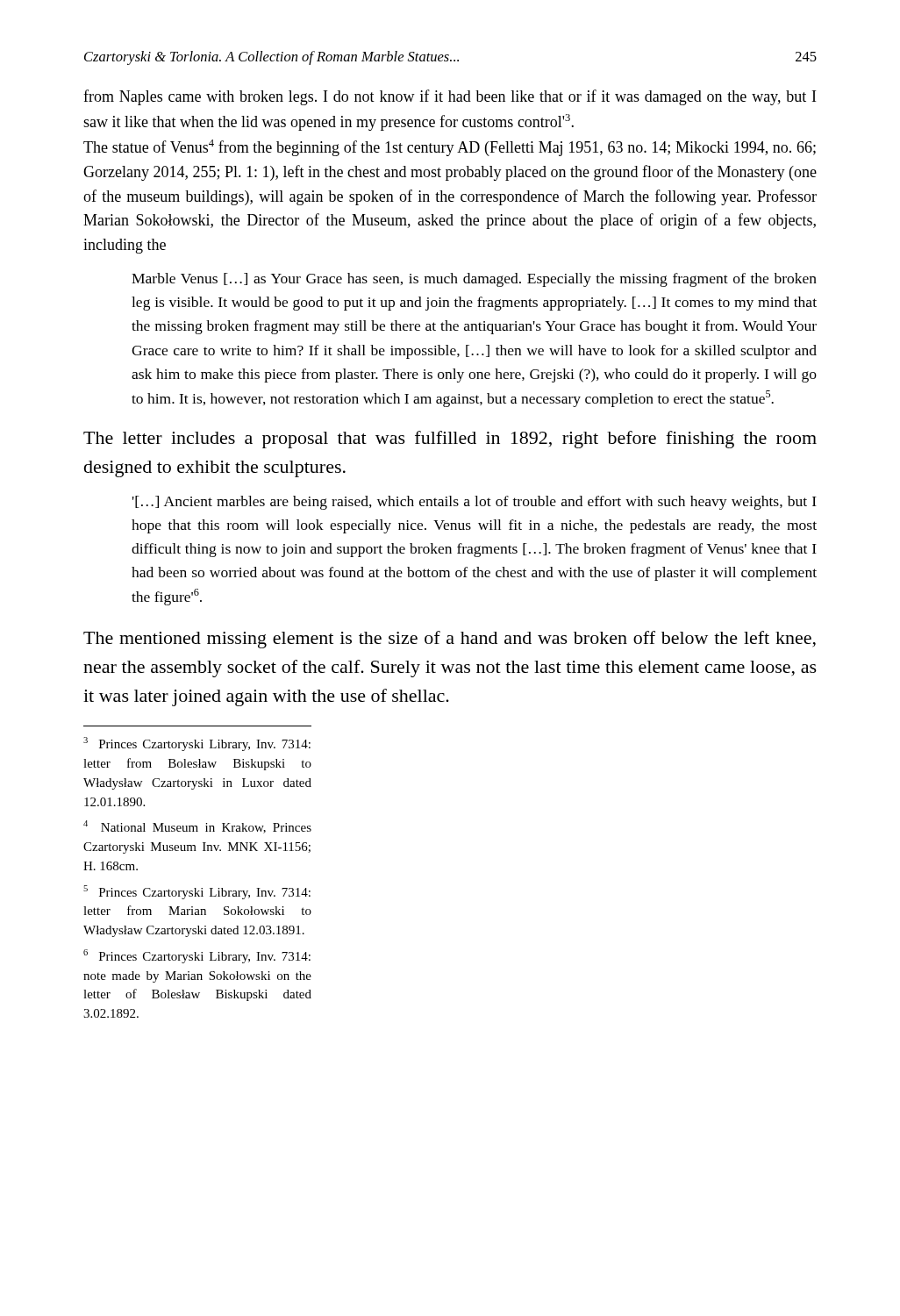
Task: Locate the element starting "The statue of Venus4 from the"
Action: tap(450, 197)
